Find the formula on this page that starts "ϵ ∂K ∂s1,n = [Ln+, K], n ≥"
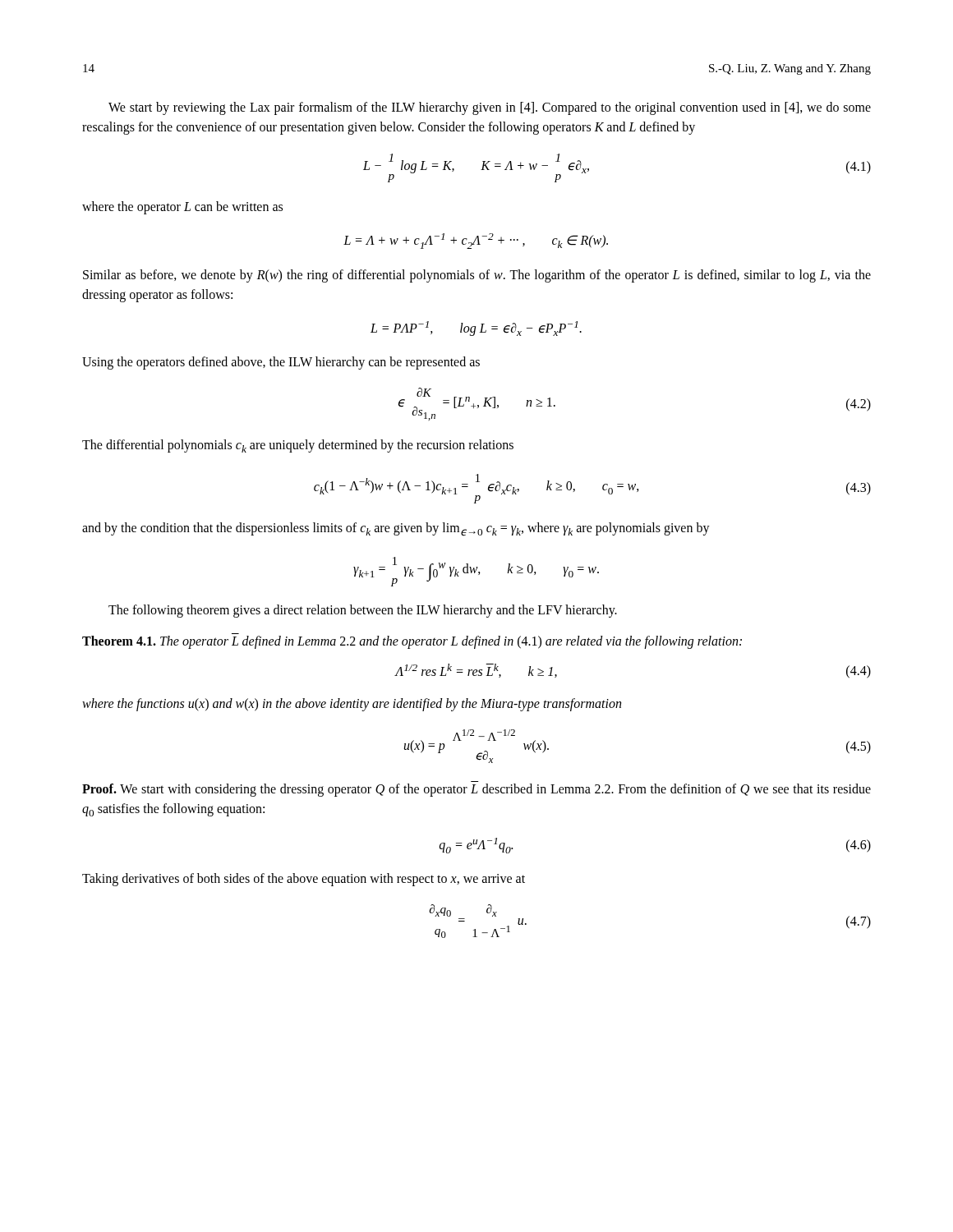 tap(422, 410)
